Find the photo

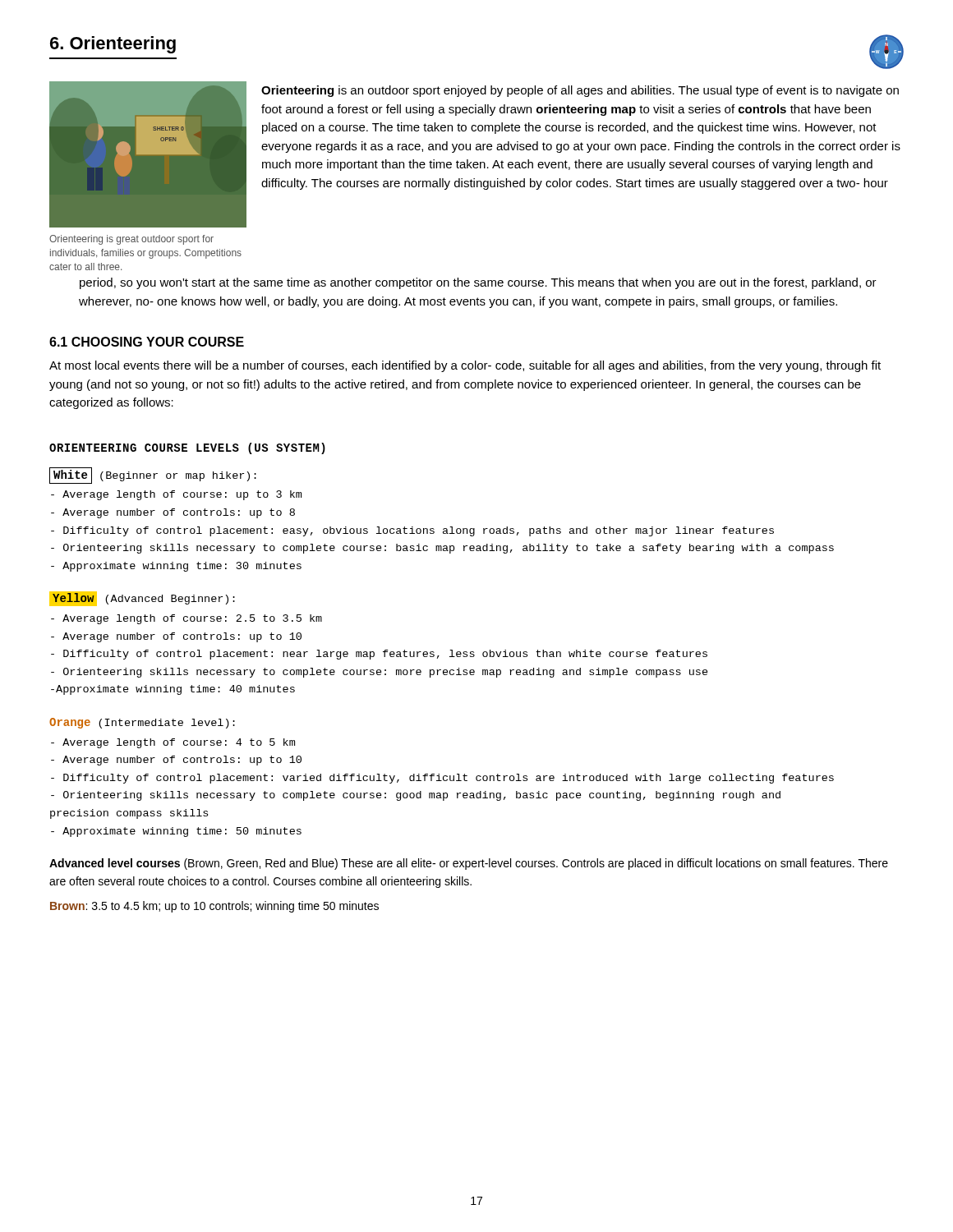click(148, 154)
